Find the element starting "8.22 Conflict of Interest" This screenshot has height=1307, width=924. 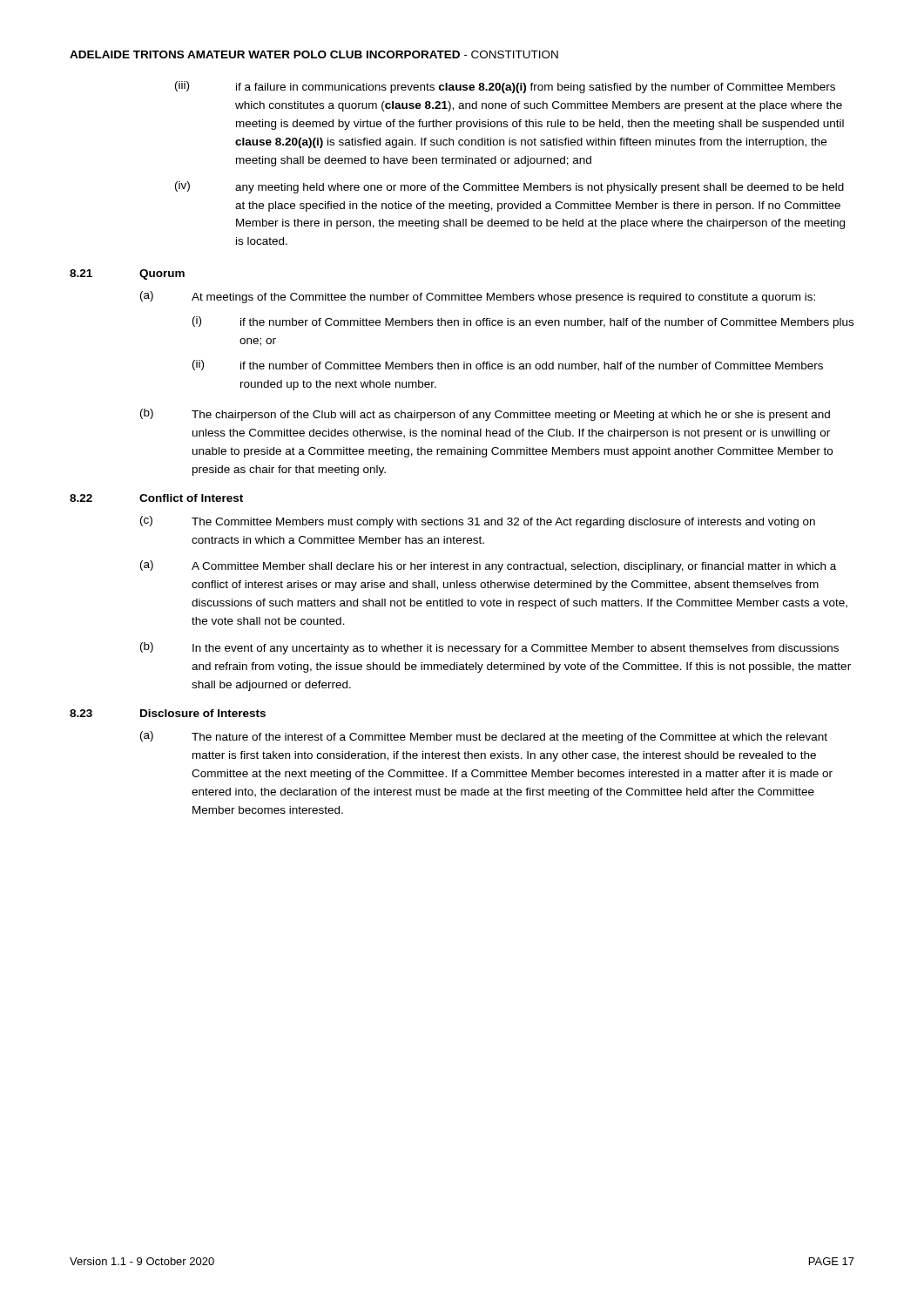click(x=156, y=498)
